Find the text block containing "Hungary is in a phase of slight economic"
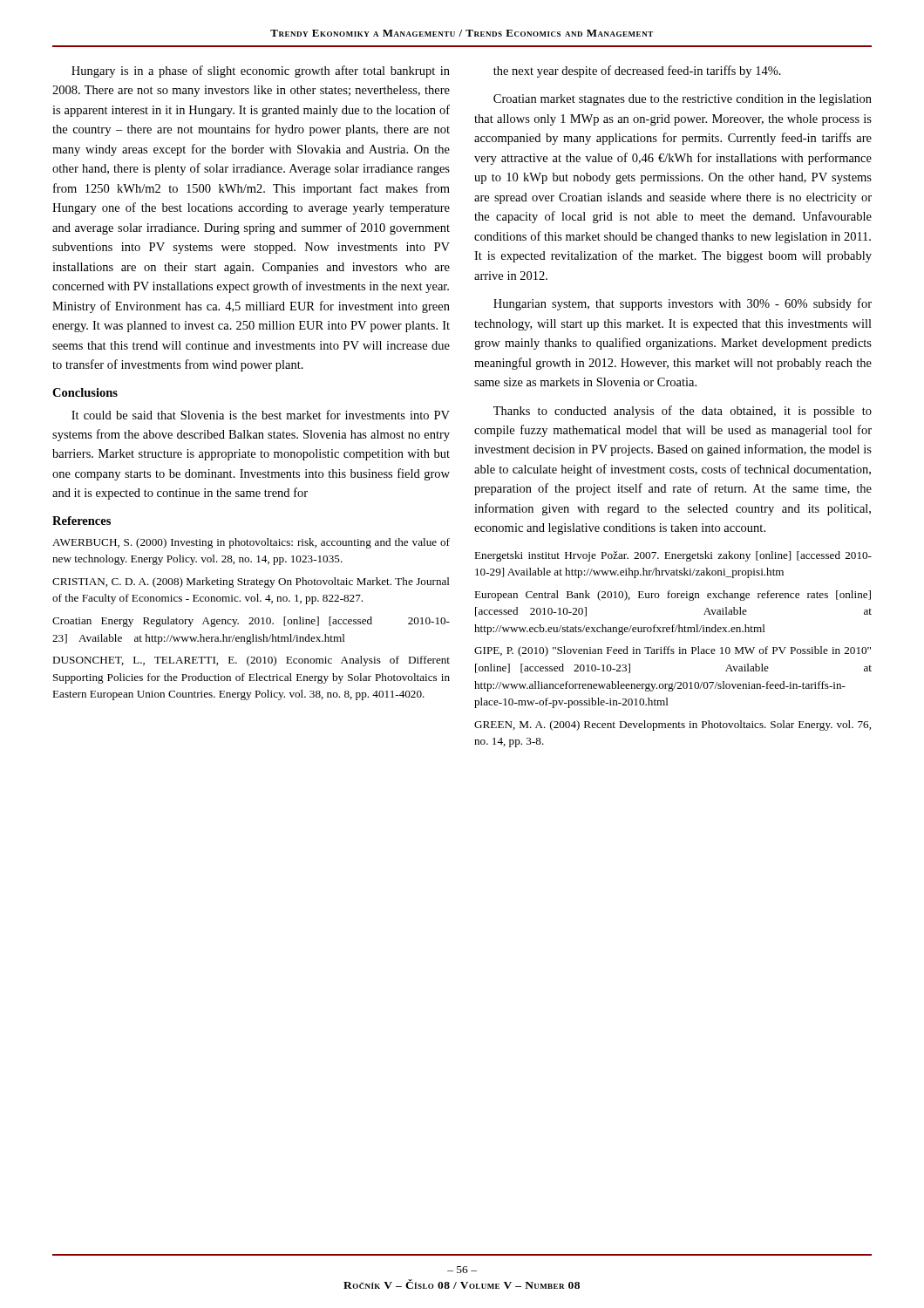 tap(251, 218)
